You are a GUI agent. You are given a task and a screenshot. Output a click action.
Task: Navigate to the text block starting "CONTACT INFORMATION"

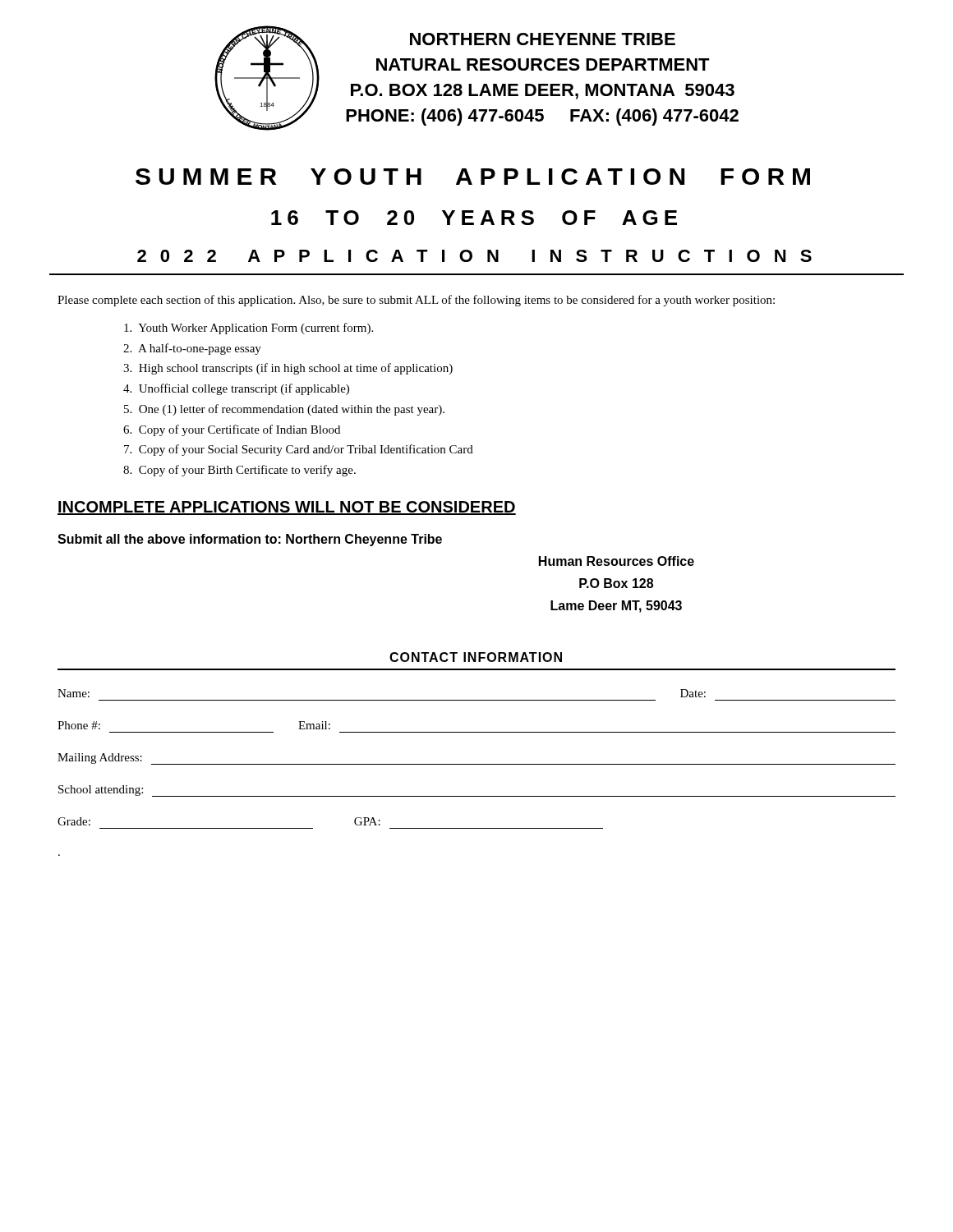[x=476, y=657]
